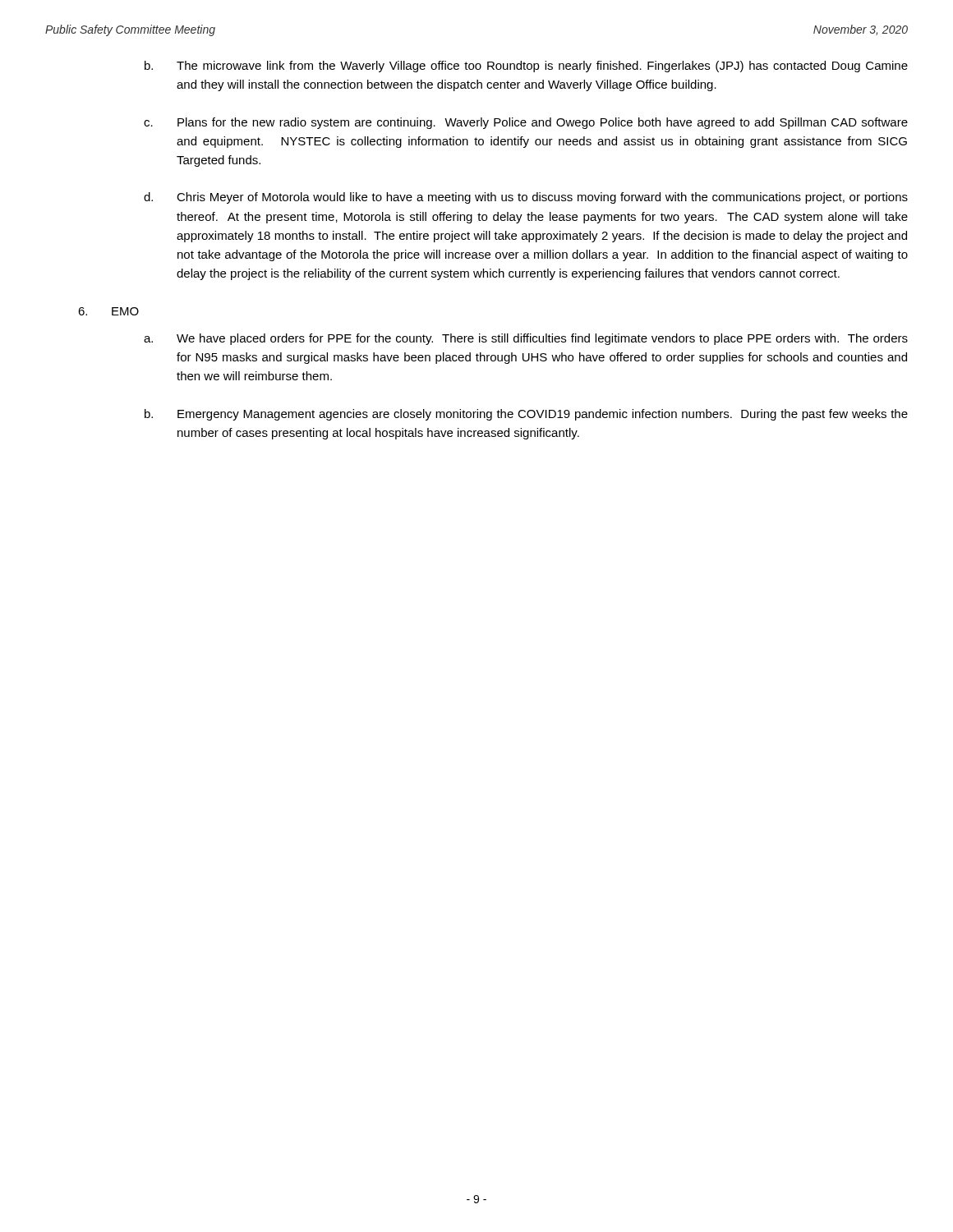953x1232 pixels.
Task: Find the list item that reads "d. Chris Meyer"
Action: click(x=526, y=235)
